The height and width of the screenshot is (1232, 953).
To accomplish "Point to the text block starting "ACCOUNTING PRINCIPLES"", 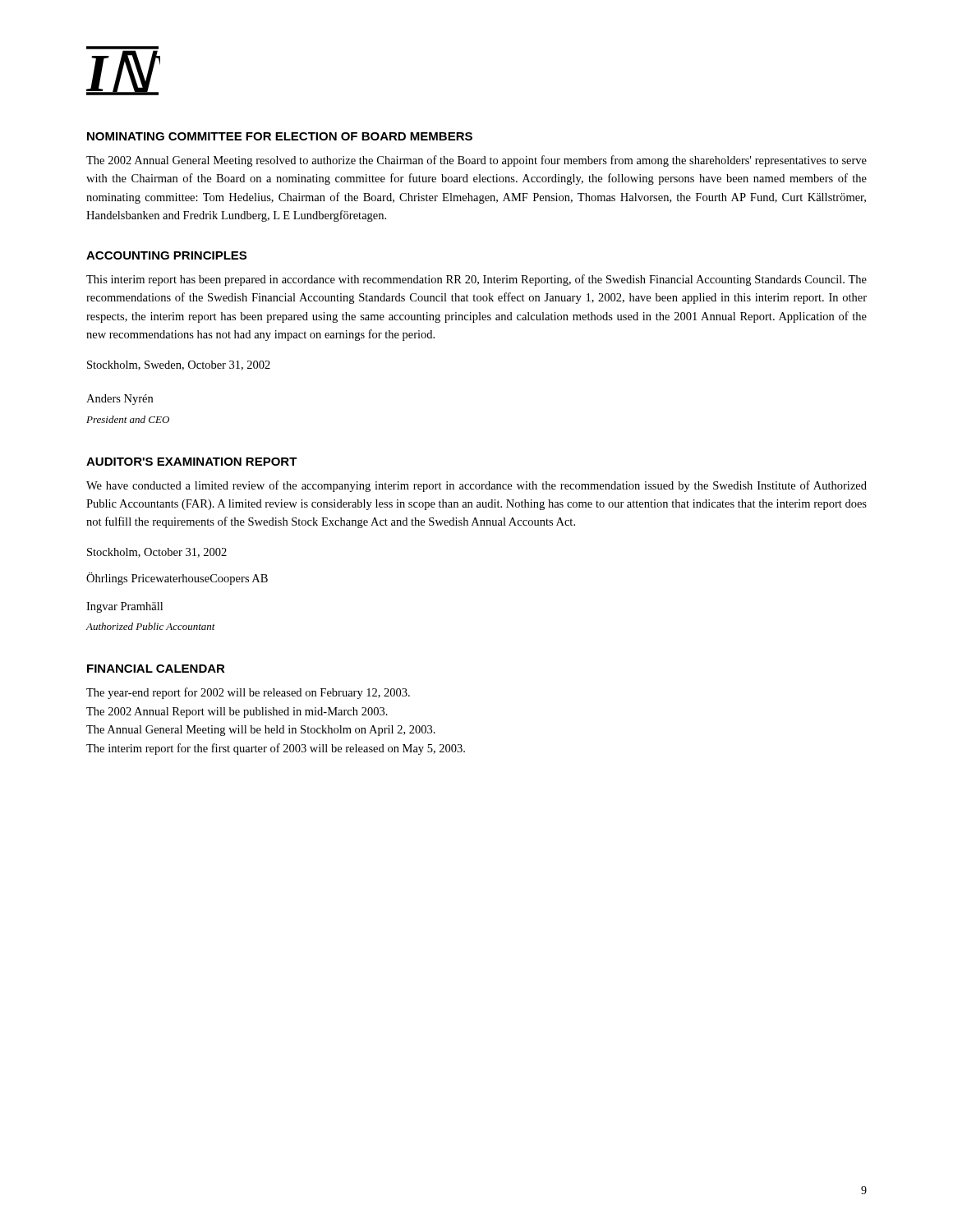I will click(167, 255).
